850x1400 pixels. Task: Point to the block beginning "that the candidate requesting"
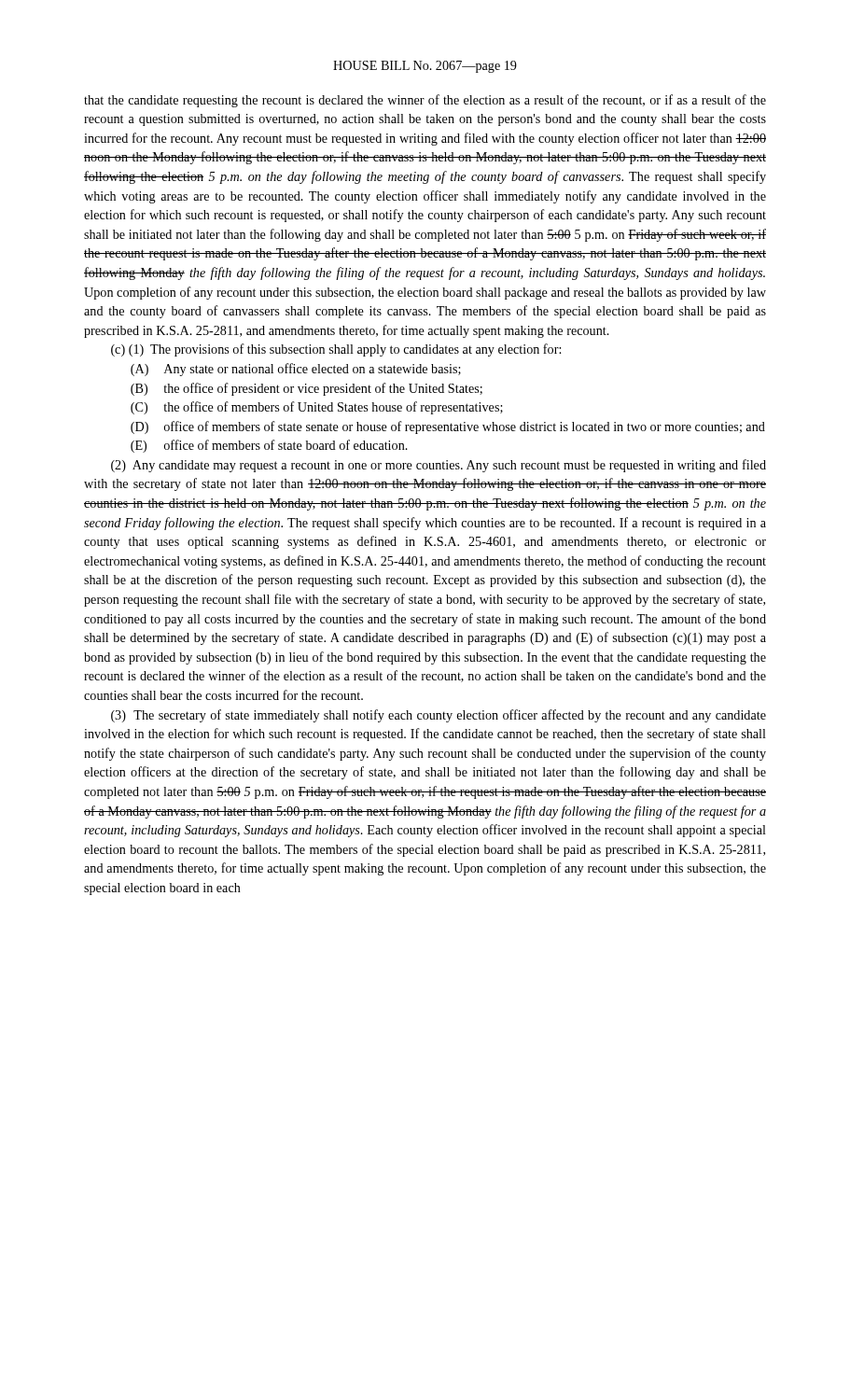425,215
